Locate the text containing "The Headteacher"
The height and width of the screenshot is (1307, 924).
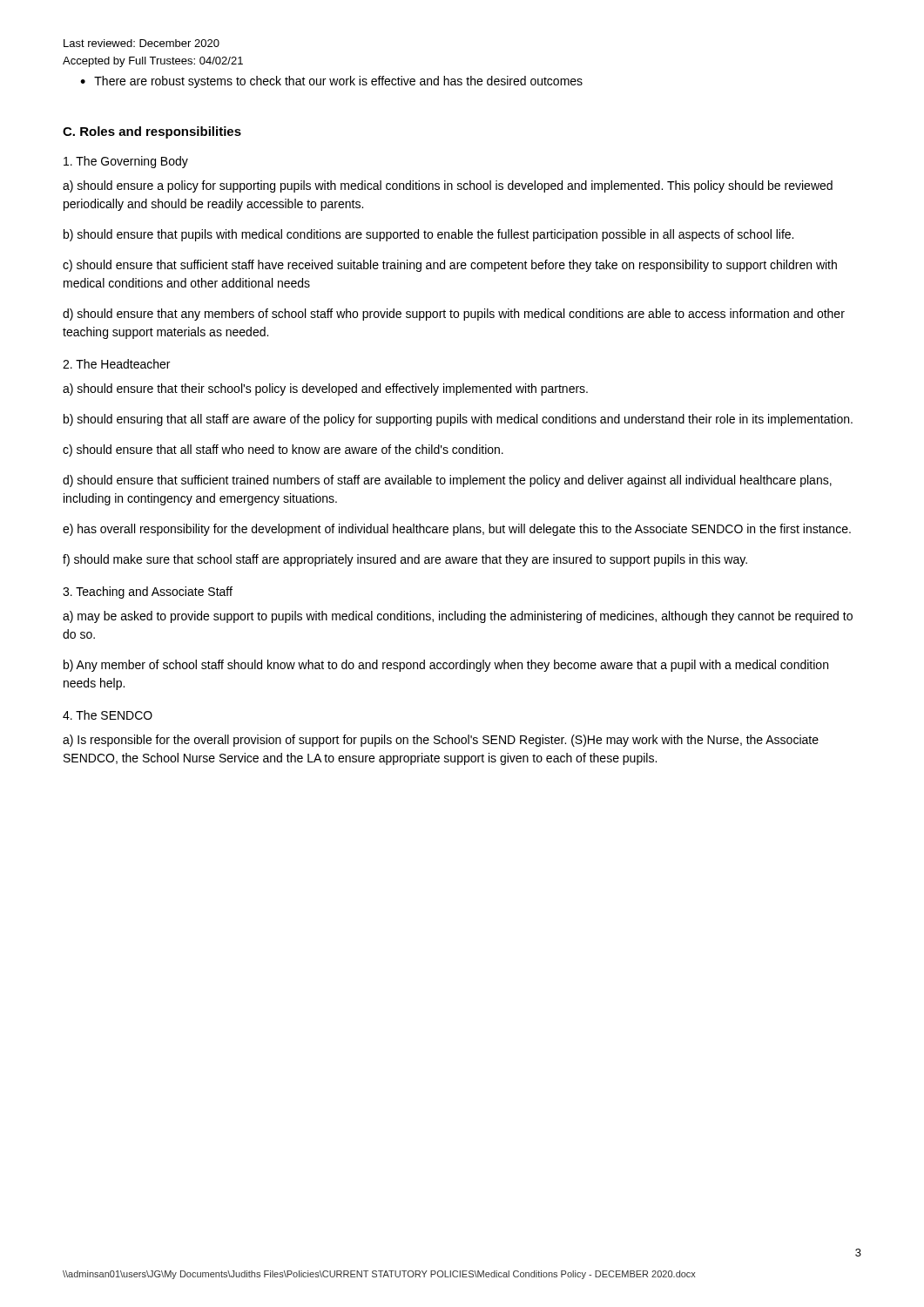click(117, 365)
